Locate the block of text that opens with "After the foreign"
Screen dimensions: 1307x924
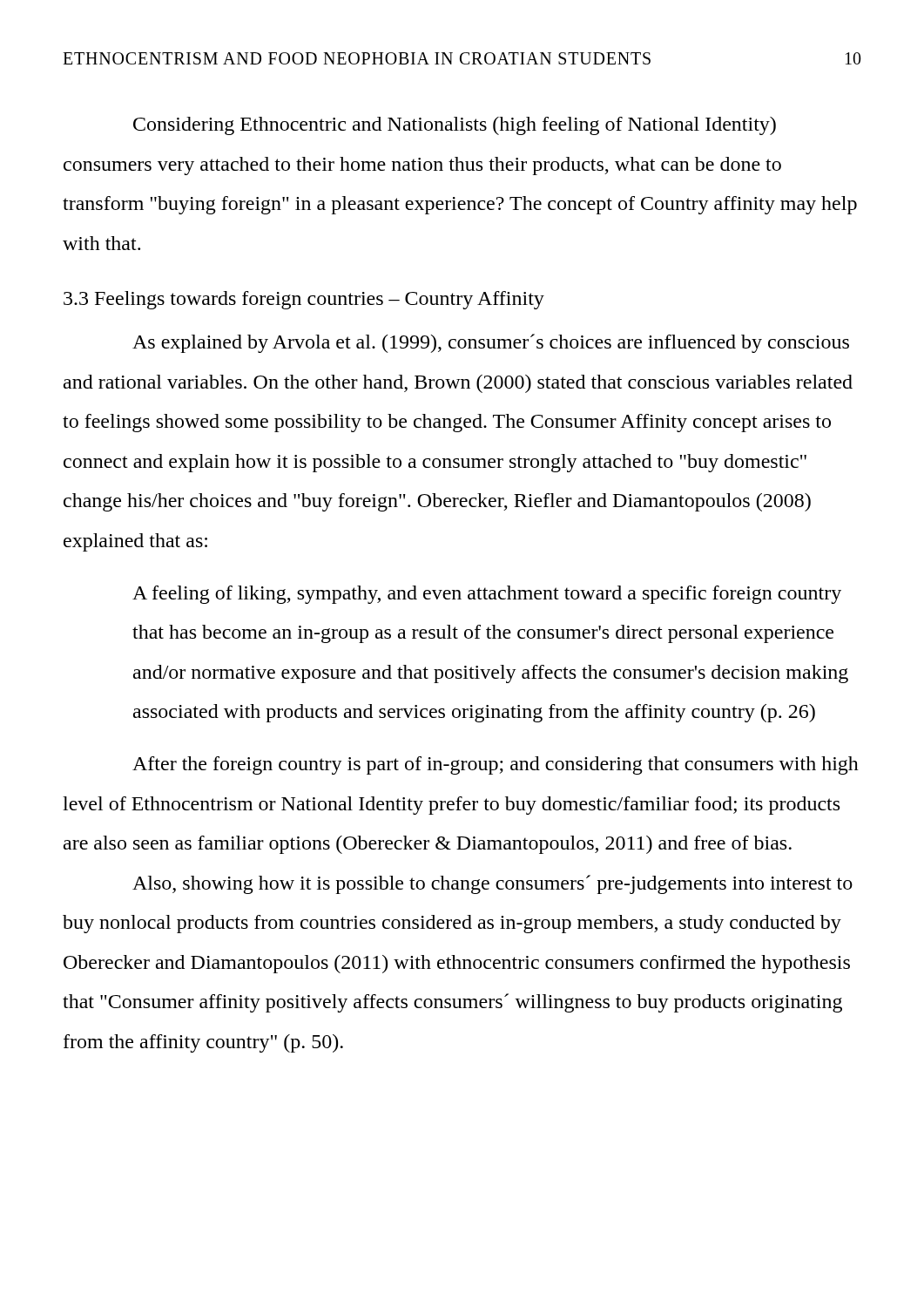[461, 803]
